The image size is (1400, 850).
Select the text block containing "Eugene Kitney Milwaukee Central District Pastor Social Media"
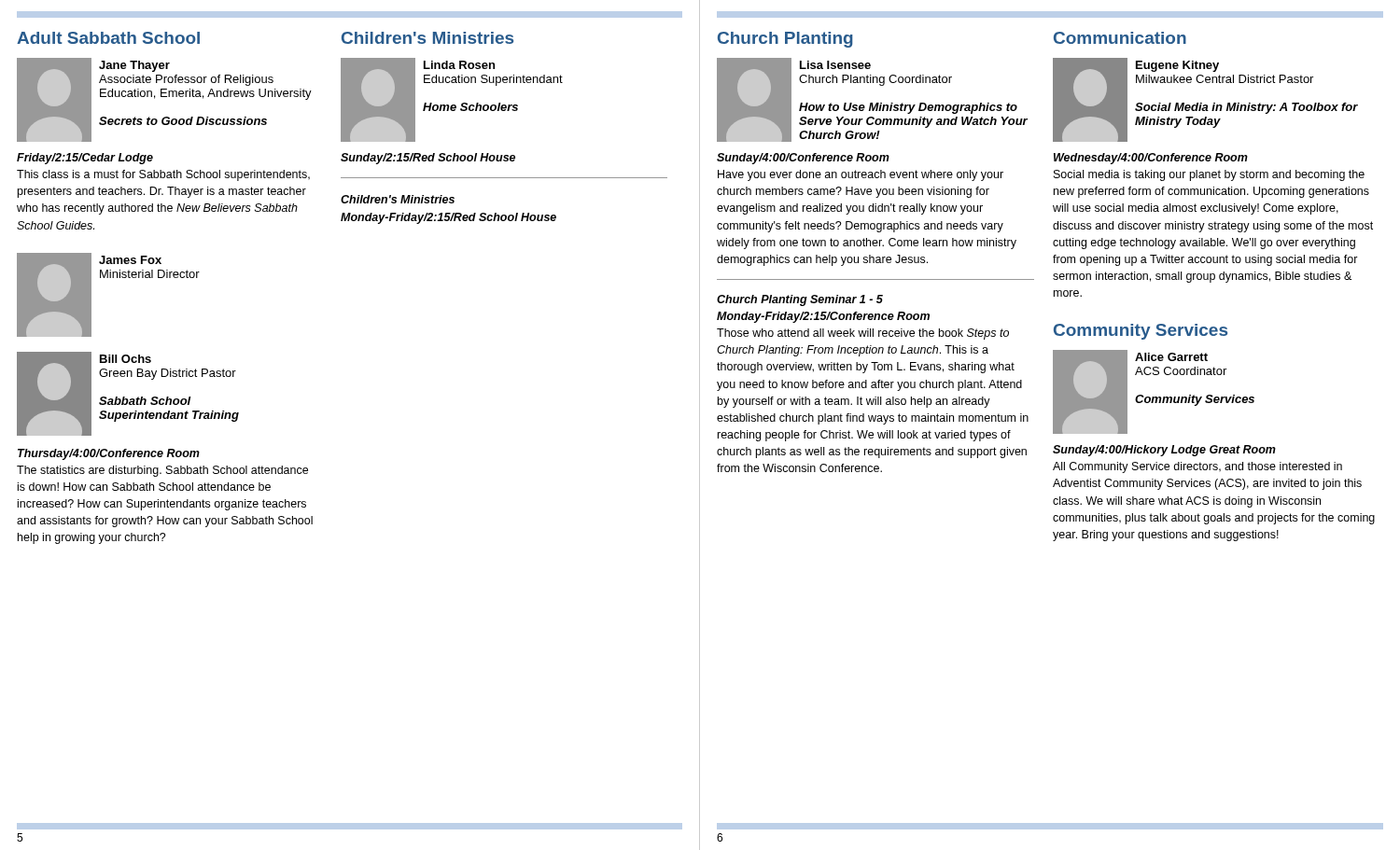click(x=1246, y=93)
